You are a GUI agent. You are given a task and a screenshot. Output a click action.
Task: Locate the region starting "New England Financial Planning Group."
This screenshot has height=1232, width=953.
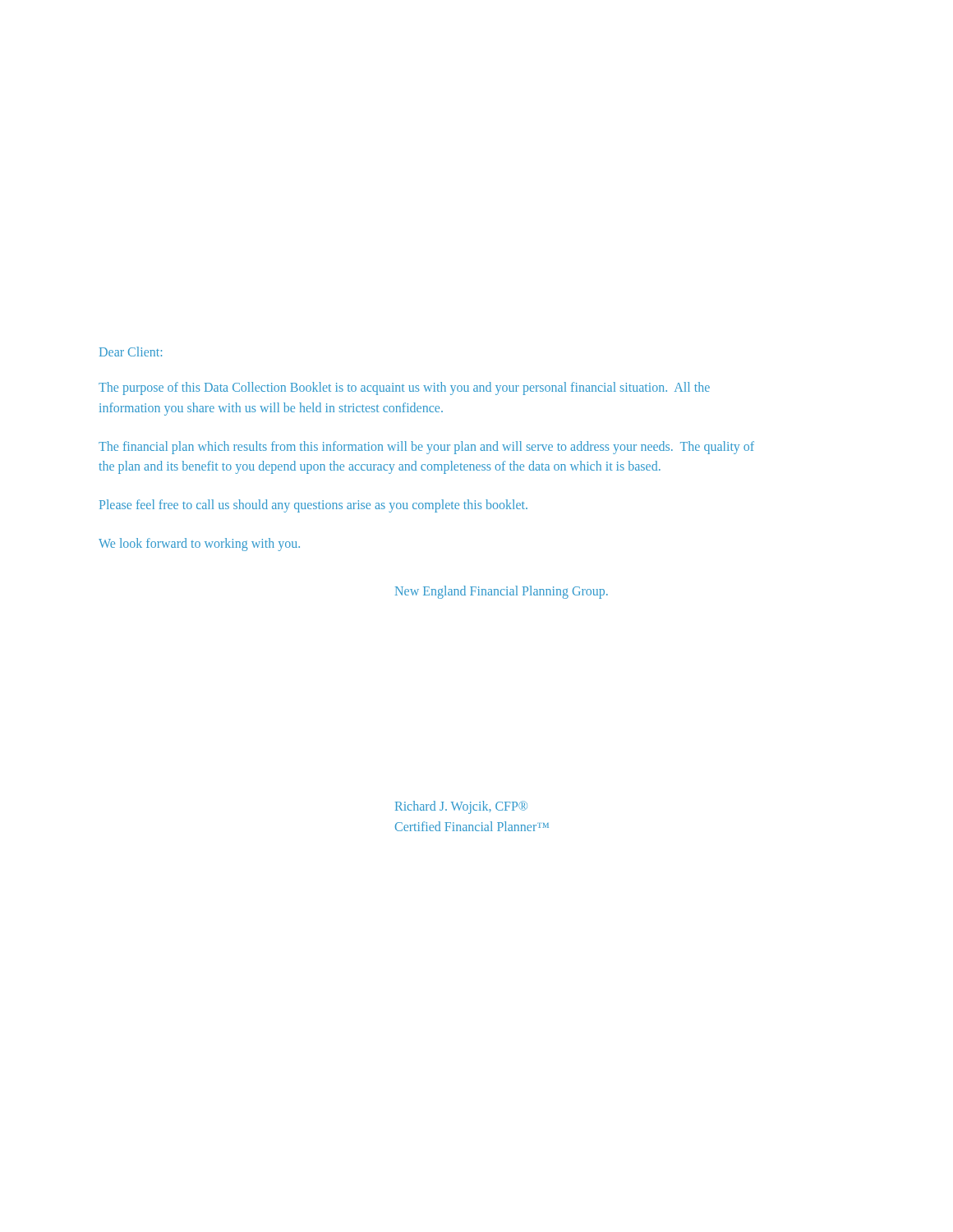click(x=502, y=591)
